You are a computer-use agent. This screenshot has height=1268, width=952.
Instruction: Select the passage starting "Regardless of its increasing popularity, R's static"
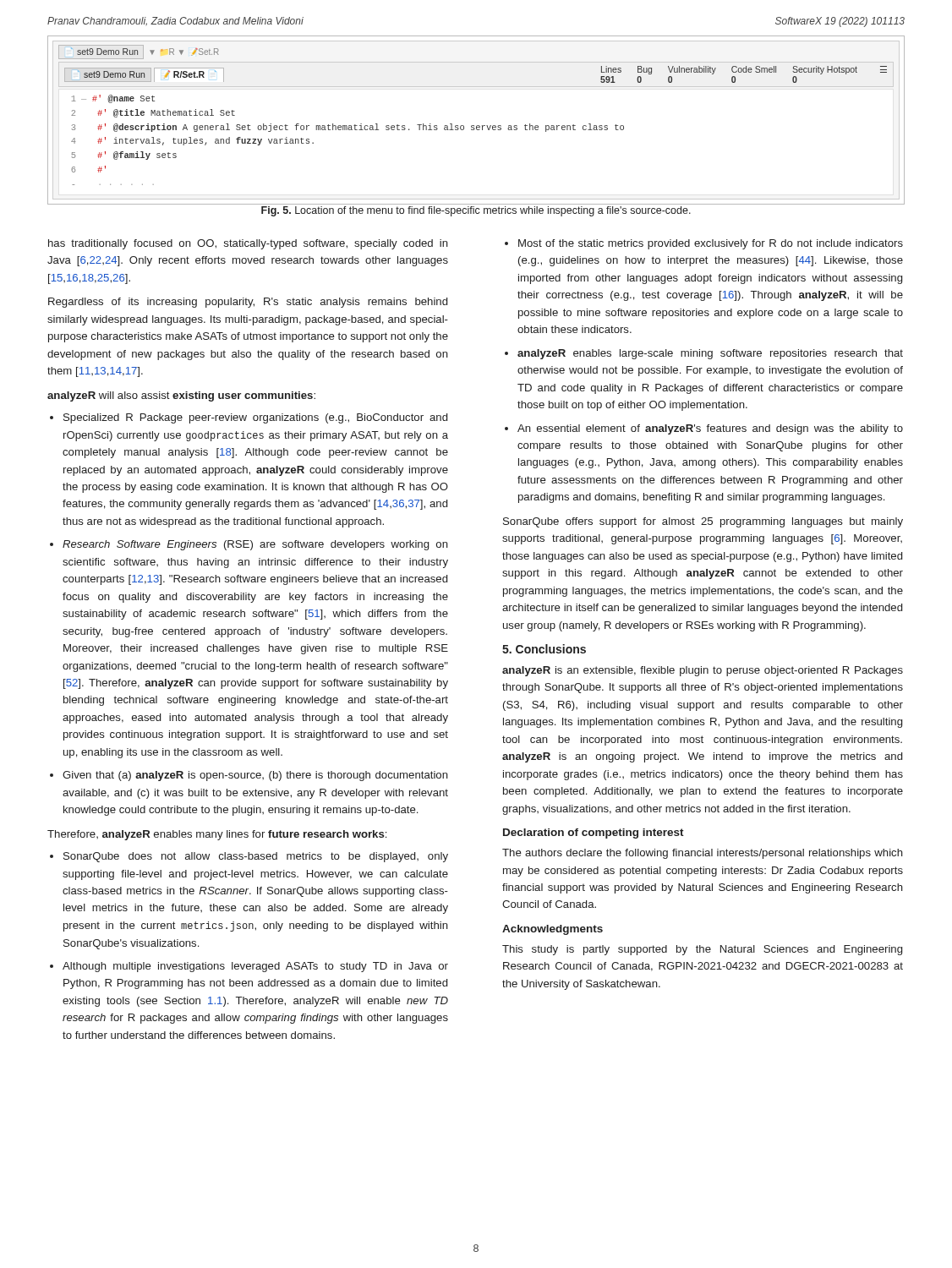(248, 336)
